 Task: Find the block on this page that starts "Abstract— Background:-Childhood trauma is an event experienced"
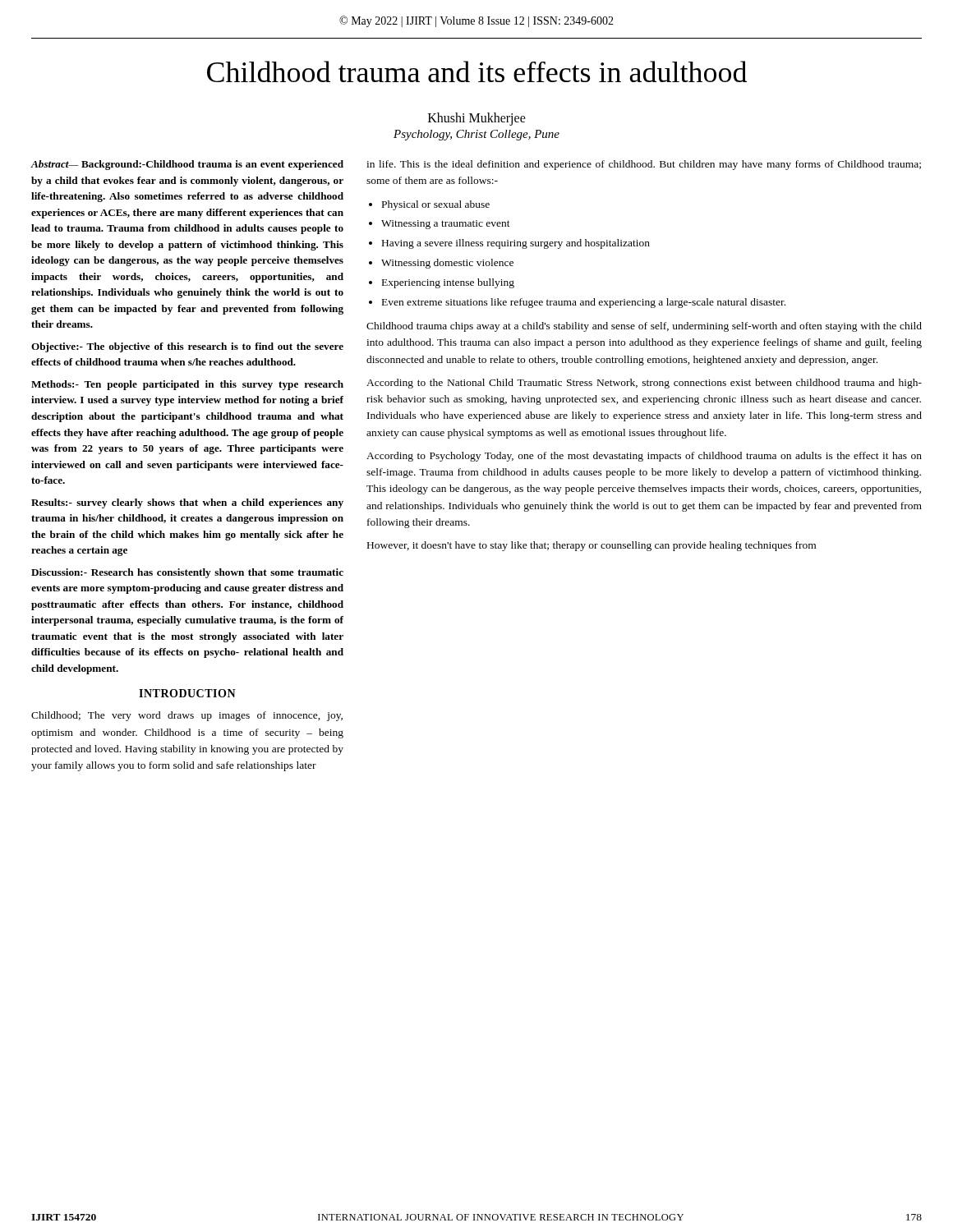tap(187, 416)
